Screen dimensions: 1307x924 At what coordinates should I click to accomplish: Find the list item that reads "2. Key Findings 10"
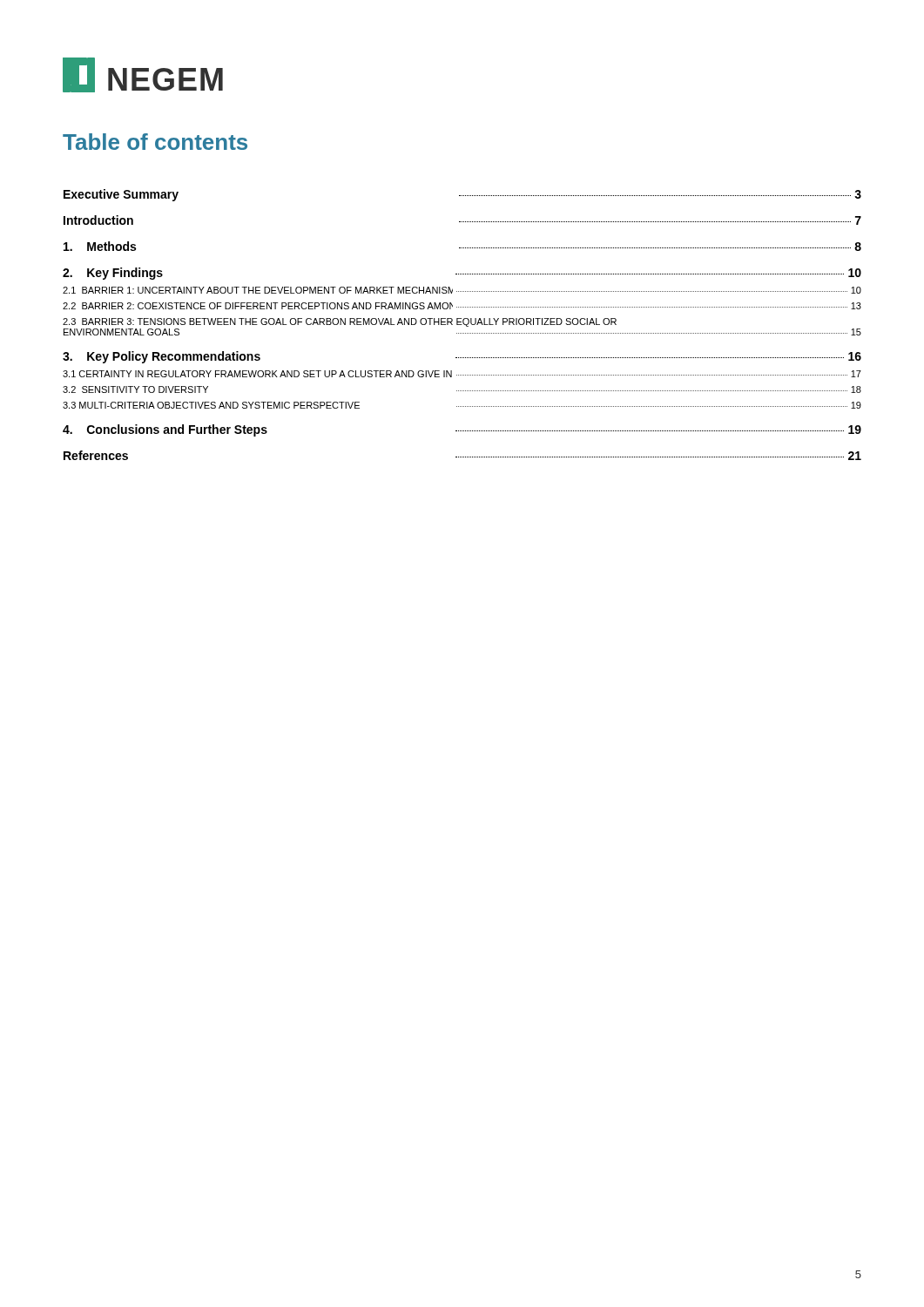tap(462, 273)
